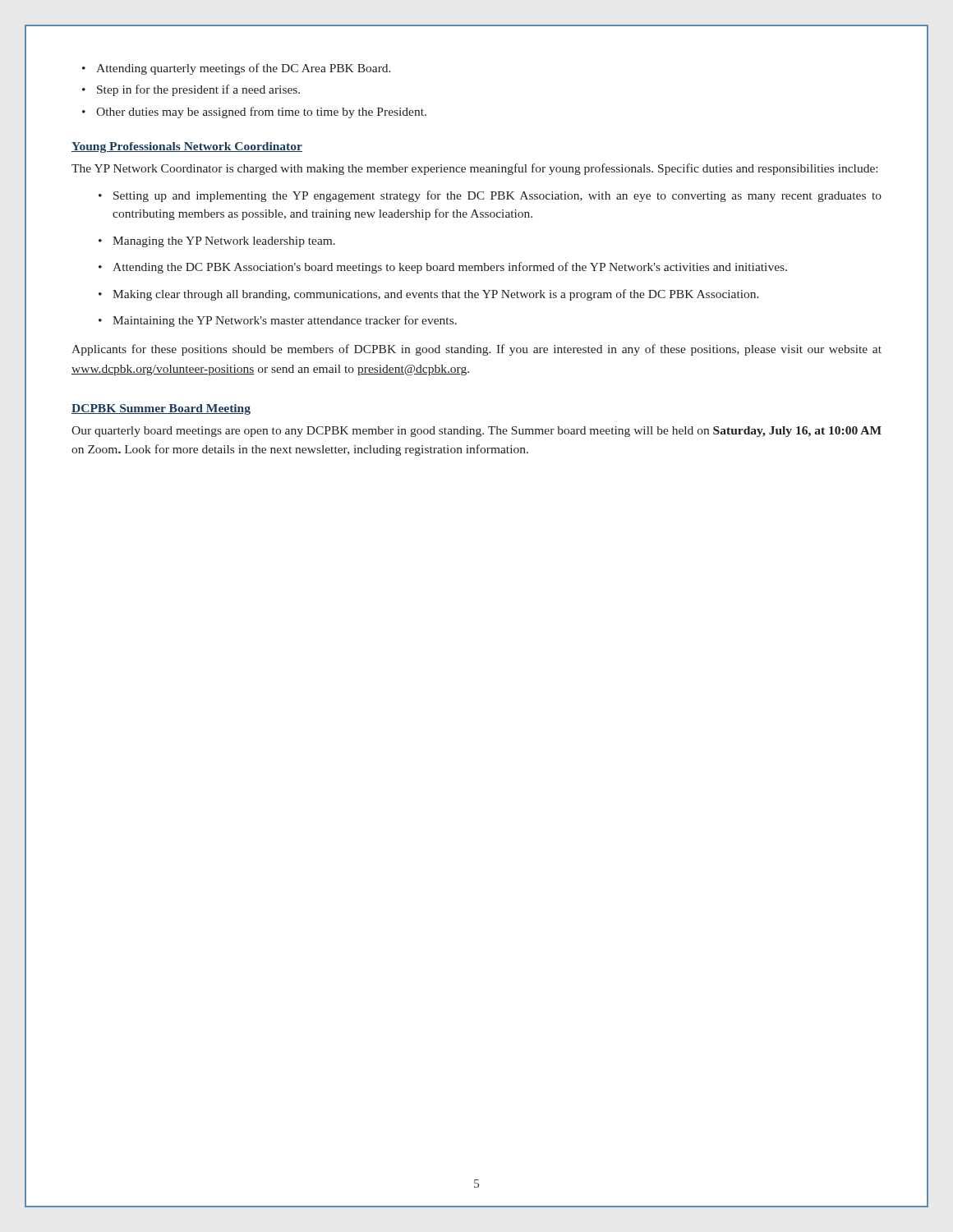953x1232 pixels.
Task: Click on the passage starting "DCPBK Summer Board Meeting"
Action: tap(161, 408)
